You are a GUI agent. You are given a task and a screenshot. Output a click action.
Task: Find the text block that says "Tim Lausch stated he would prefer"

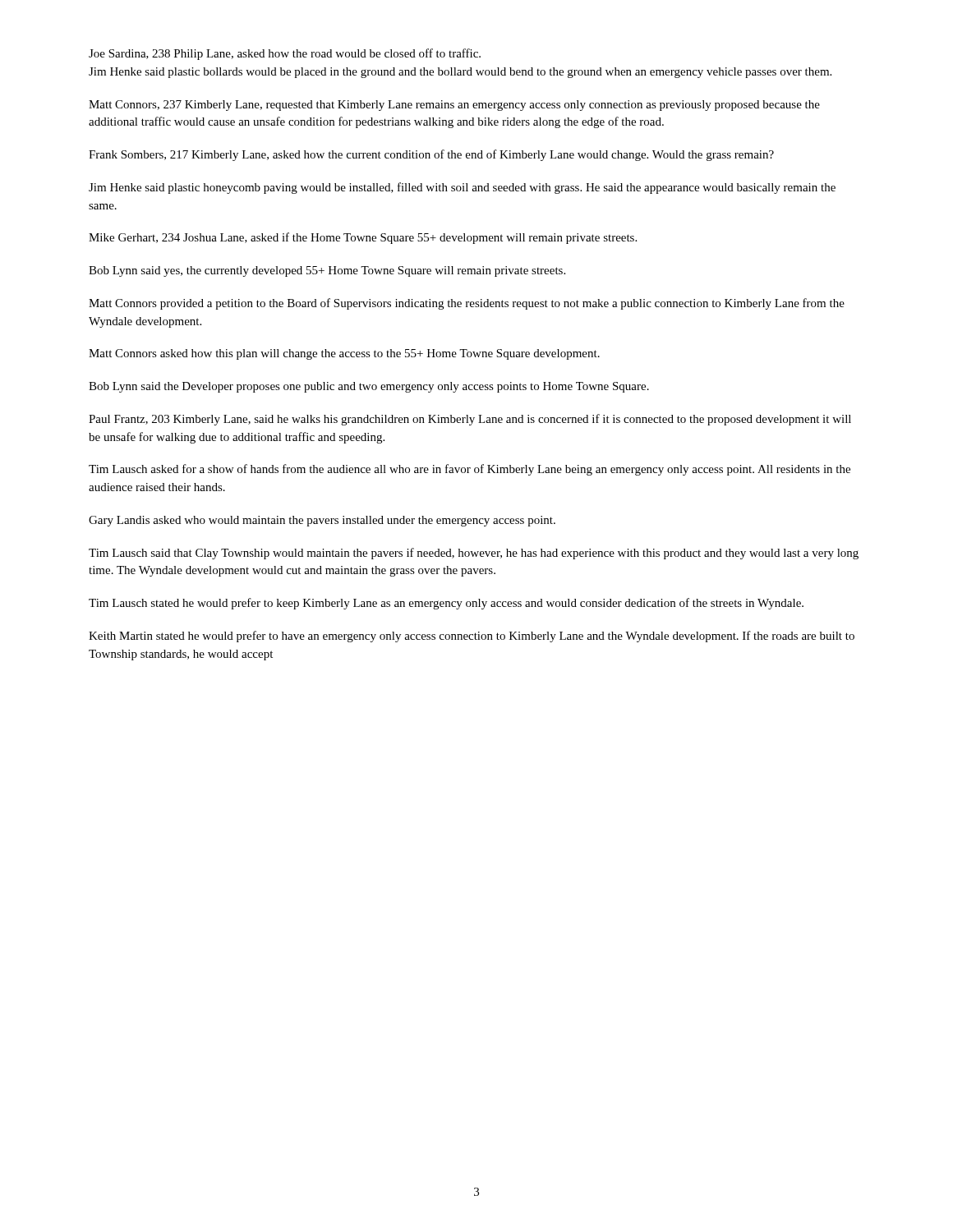coord(447,603)
